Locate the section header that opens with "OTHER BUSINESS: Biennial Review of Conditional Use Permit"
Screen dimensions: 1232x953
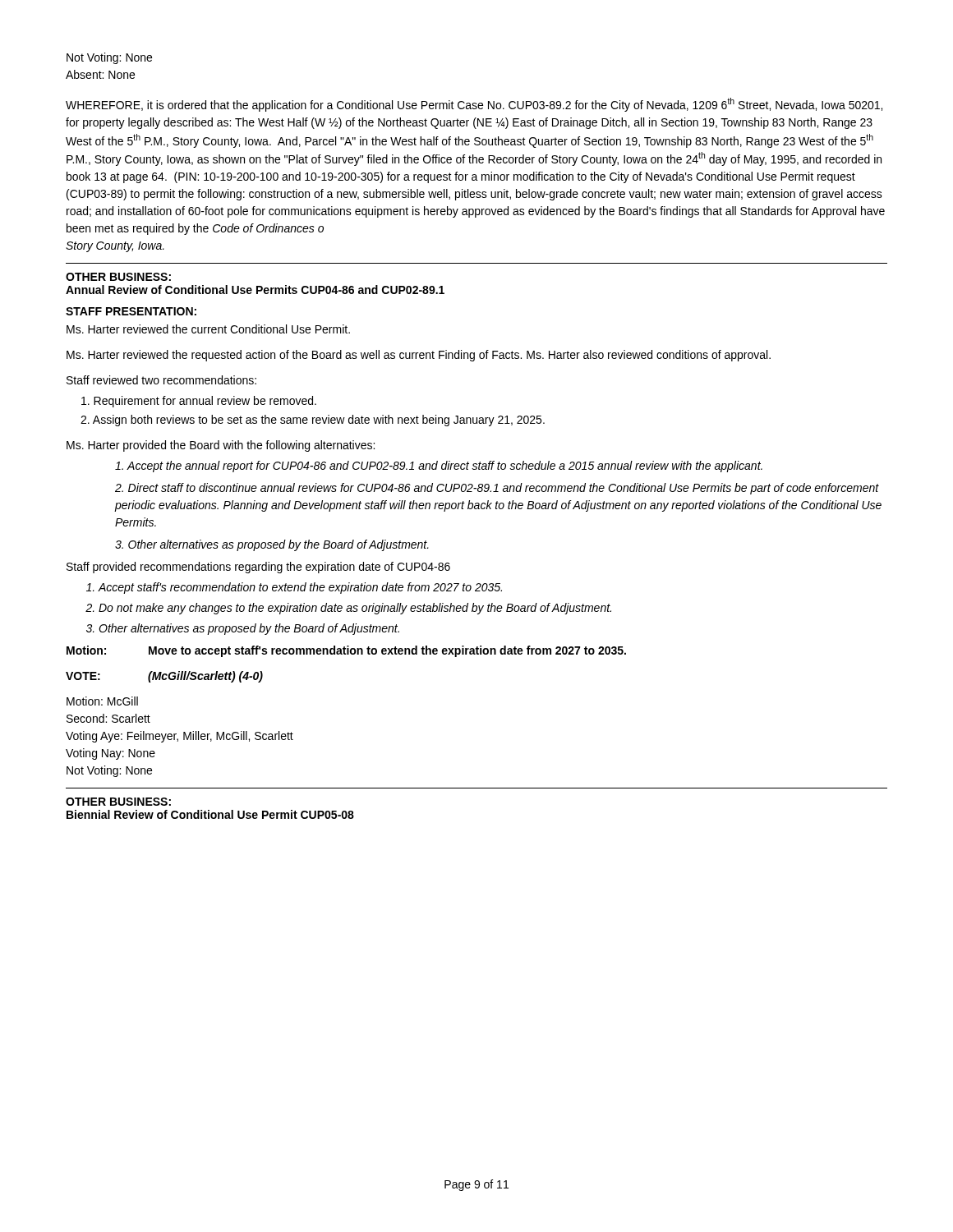tap(210, 808)
